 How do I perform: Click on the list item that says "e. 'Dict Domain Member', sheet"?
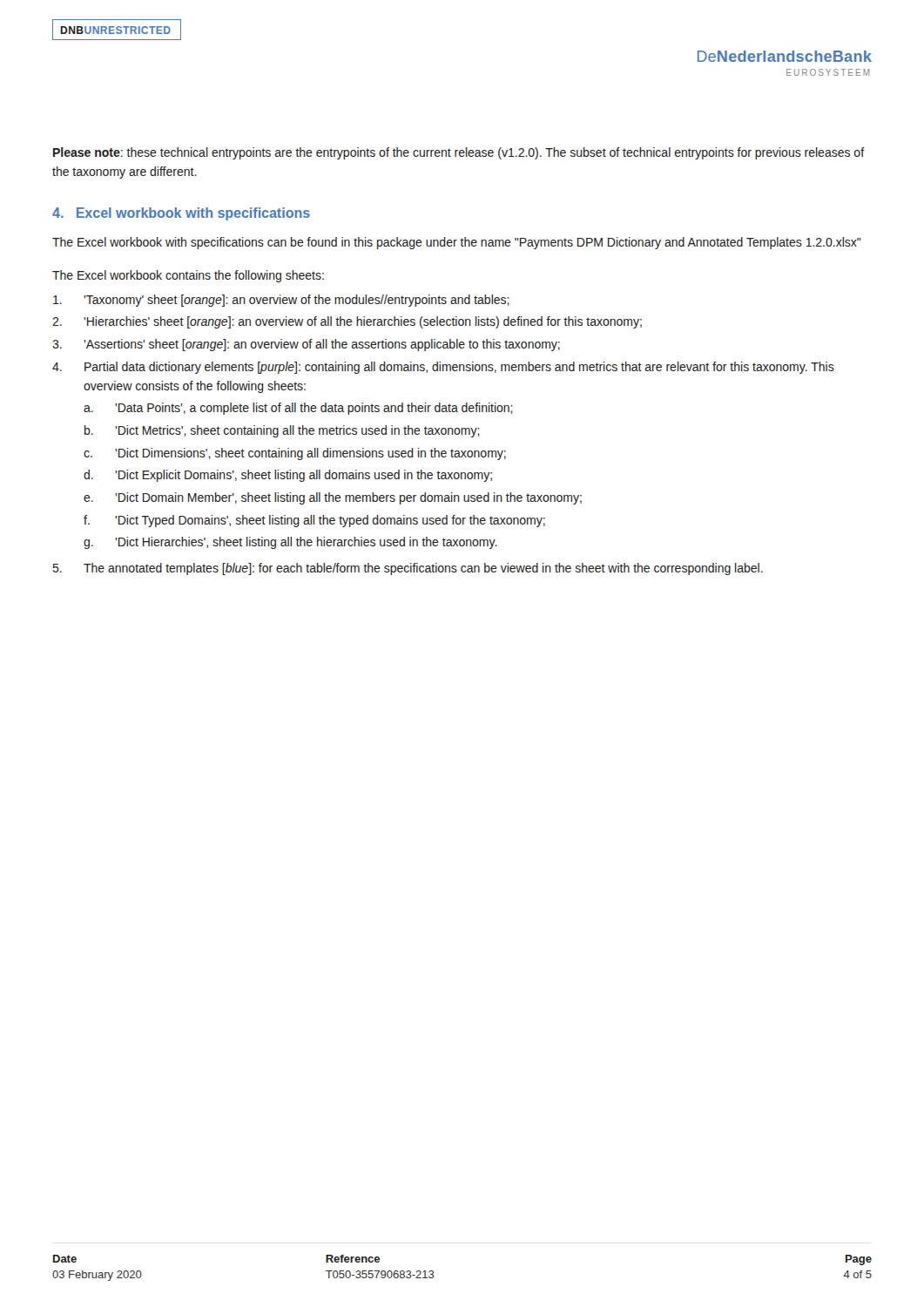click(478, 498)
